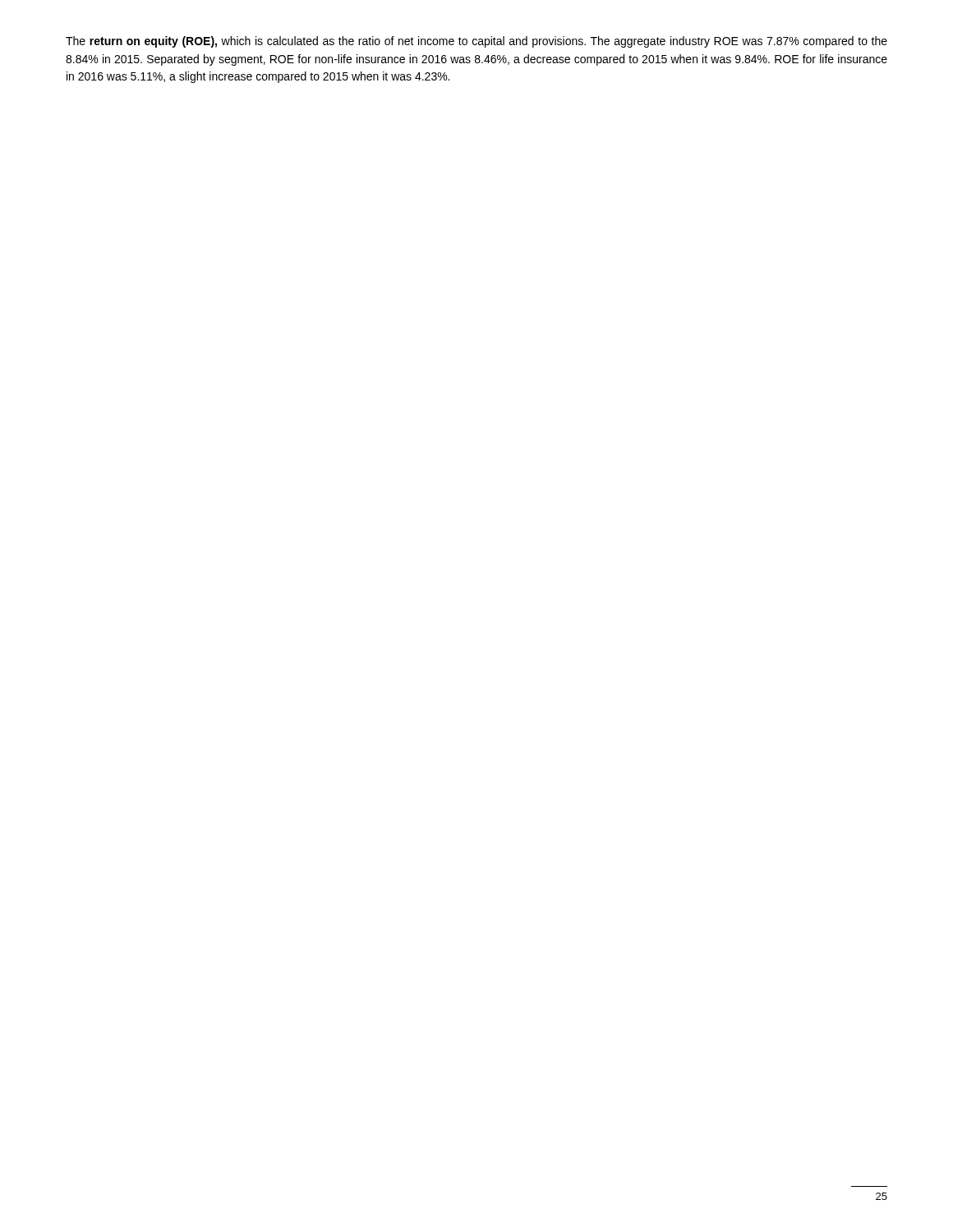Find the text block that says "The return on equity (ROE), which"
The height and width of the screenshot is (1232, 953).
coord(476,59)
